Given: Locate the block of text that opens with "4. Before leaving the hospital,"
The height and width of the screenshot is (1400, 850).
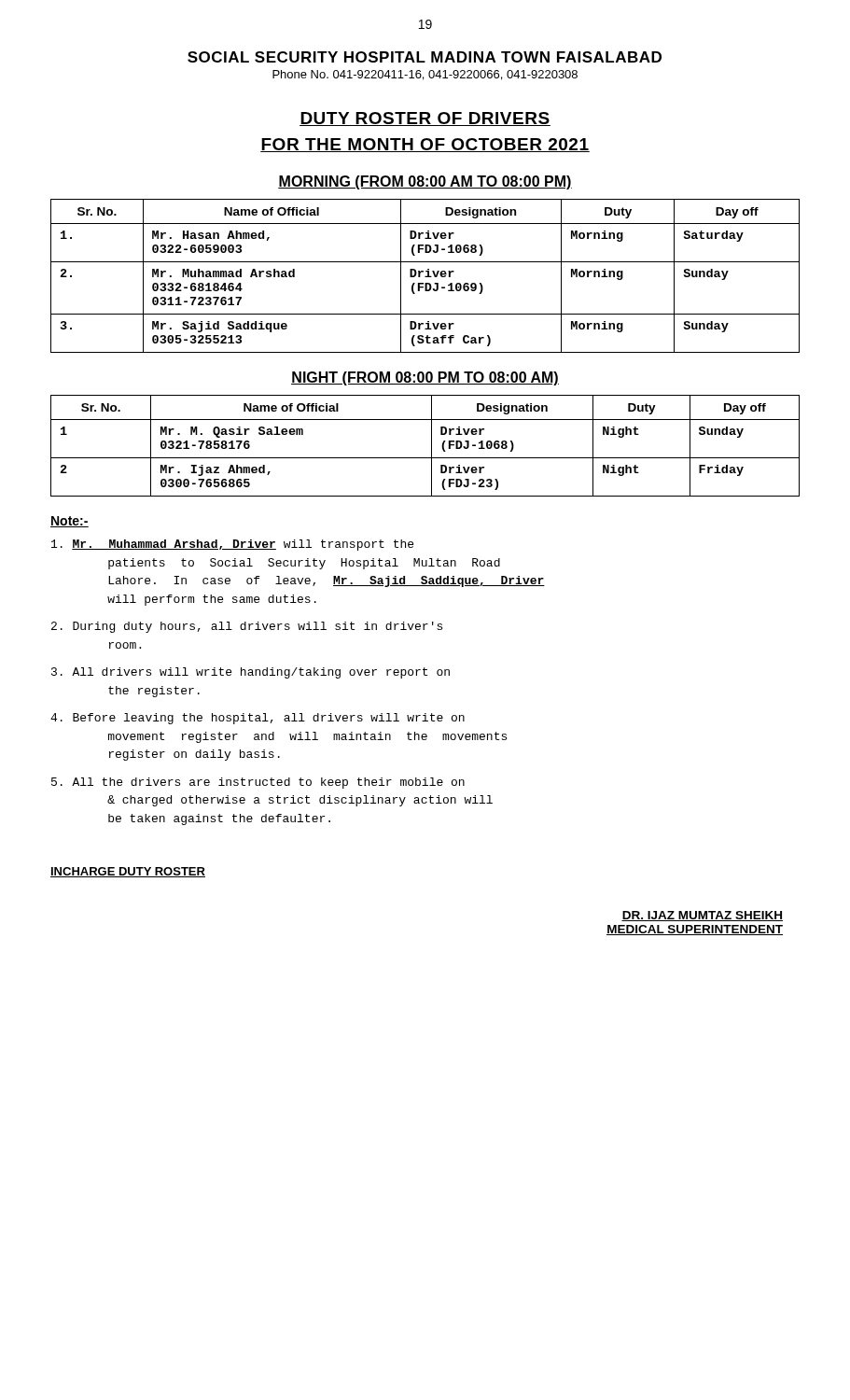Looking at the screenshot, I should (279, 737).
